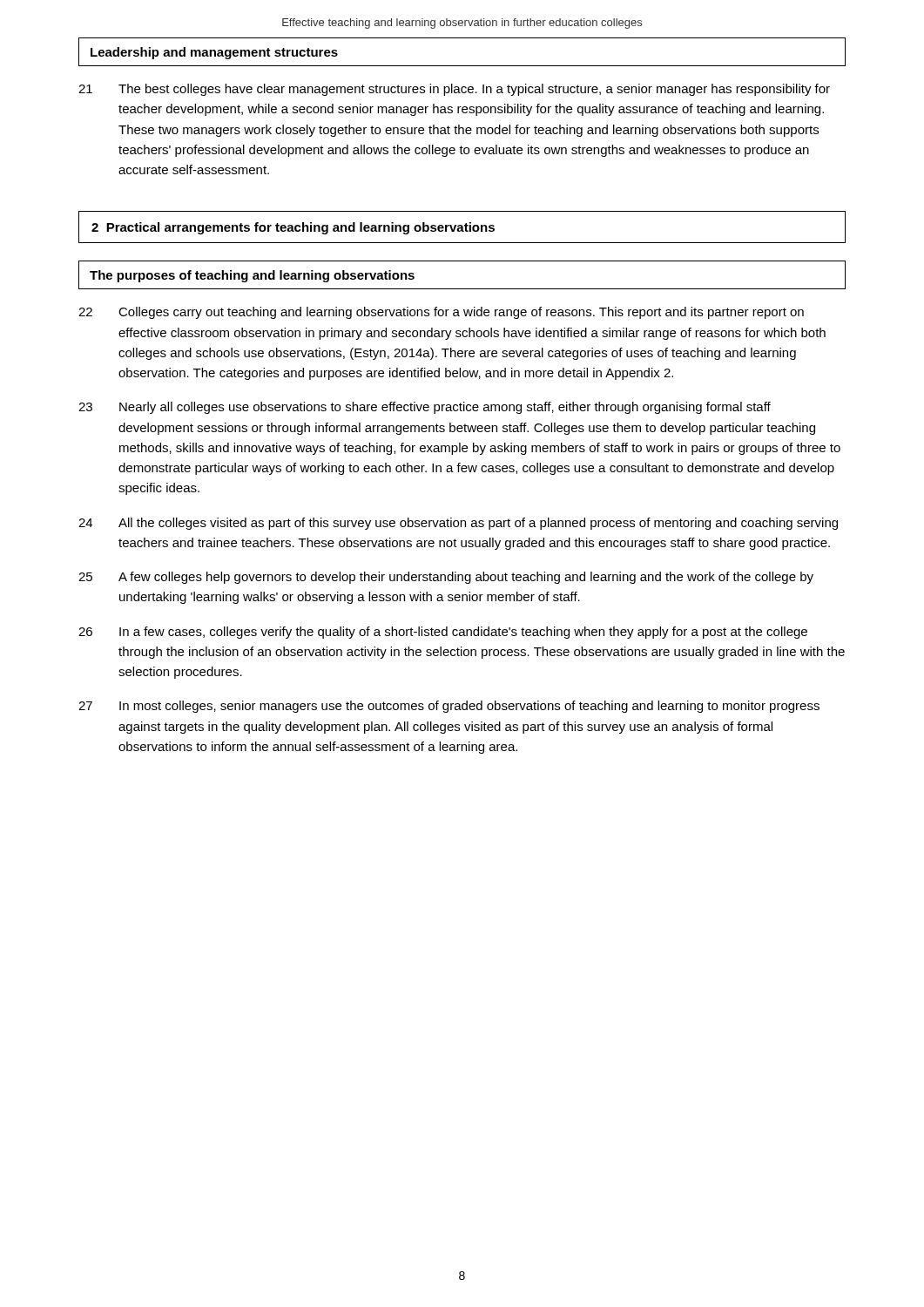Find the block on this page that starts "25 A few colleges help governors"

462,587
